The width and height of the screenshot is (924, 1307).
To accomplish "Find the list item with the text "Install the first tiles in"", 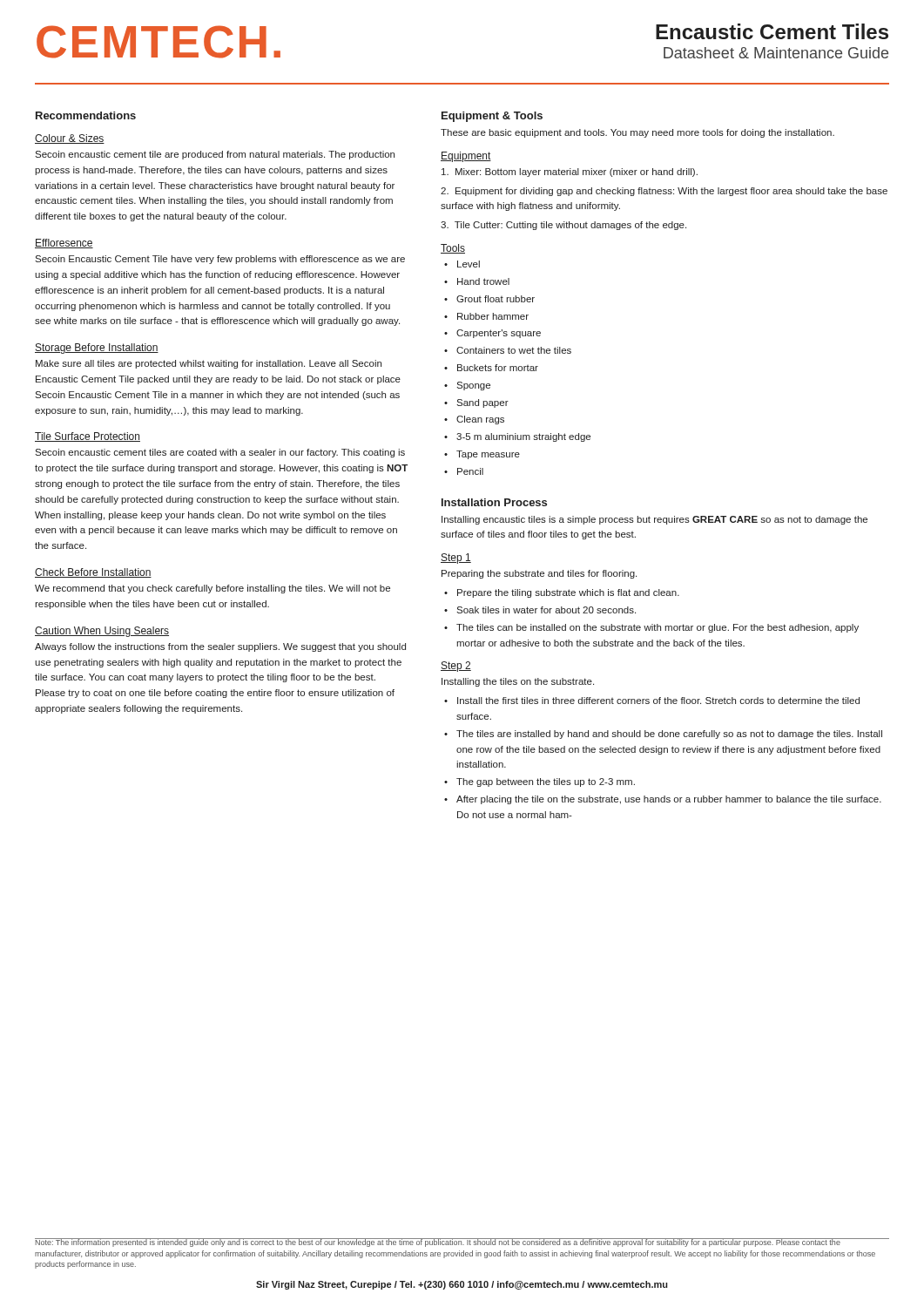I will click(x=658, y=708).
